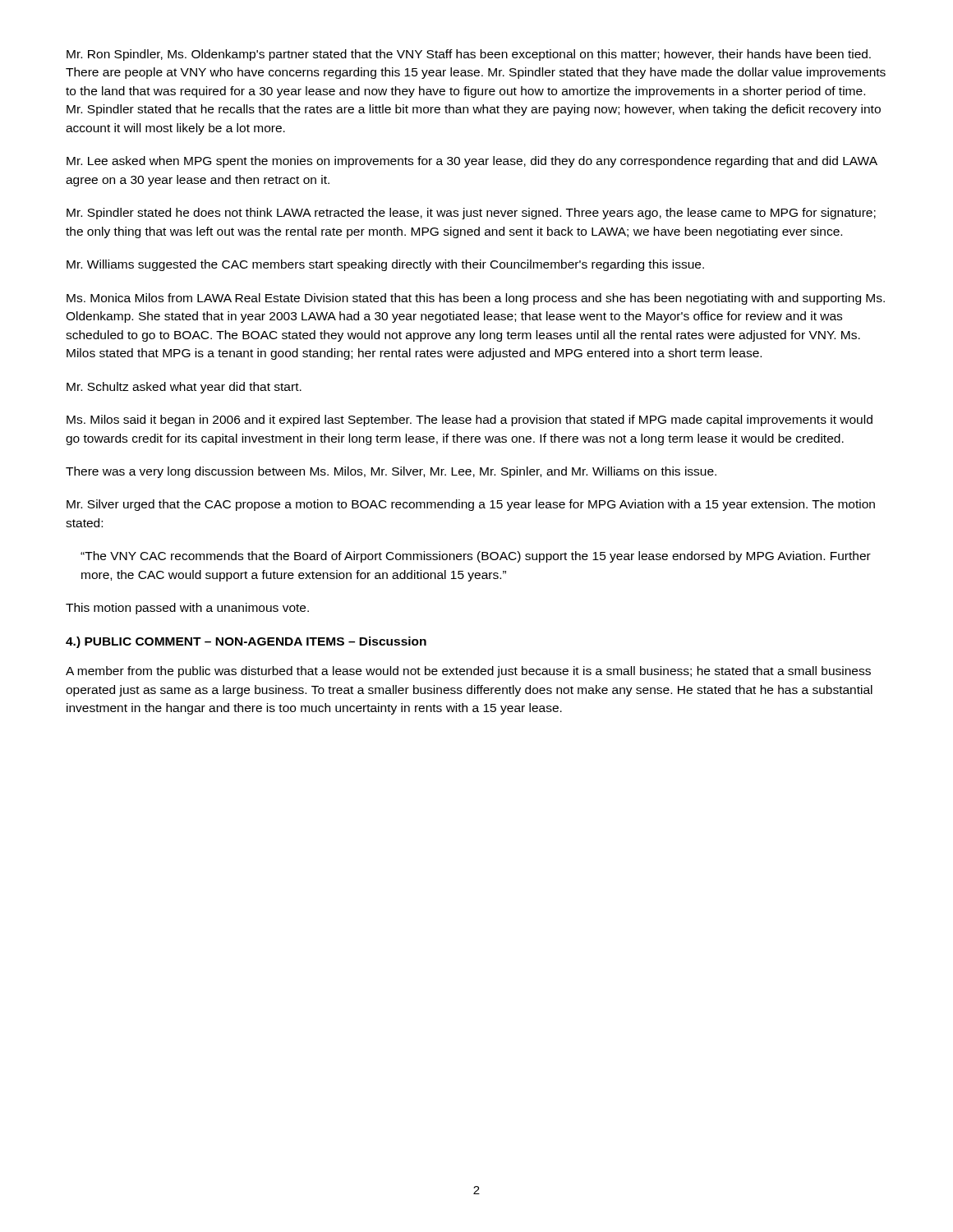Select the section header containing "4.) PUBLIC COMMENT – NON-AGENDA"

pyautogui.click(x=246, y=641)
